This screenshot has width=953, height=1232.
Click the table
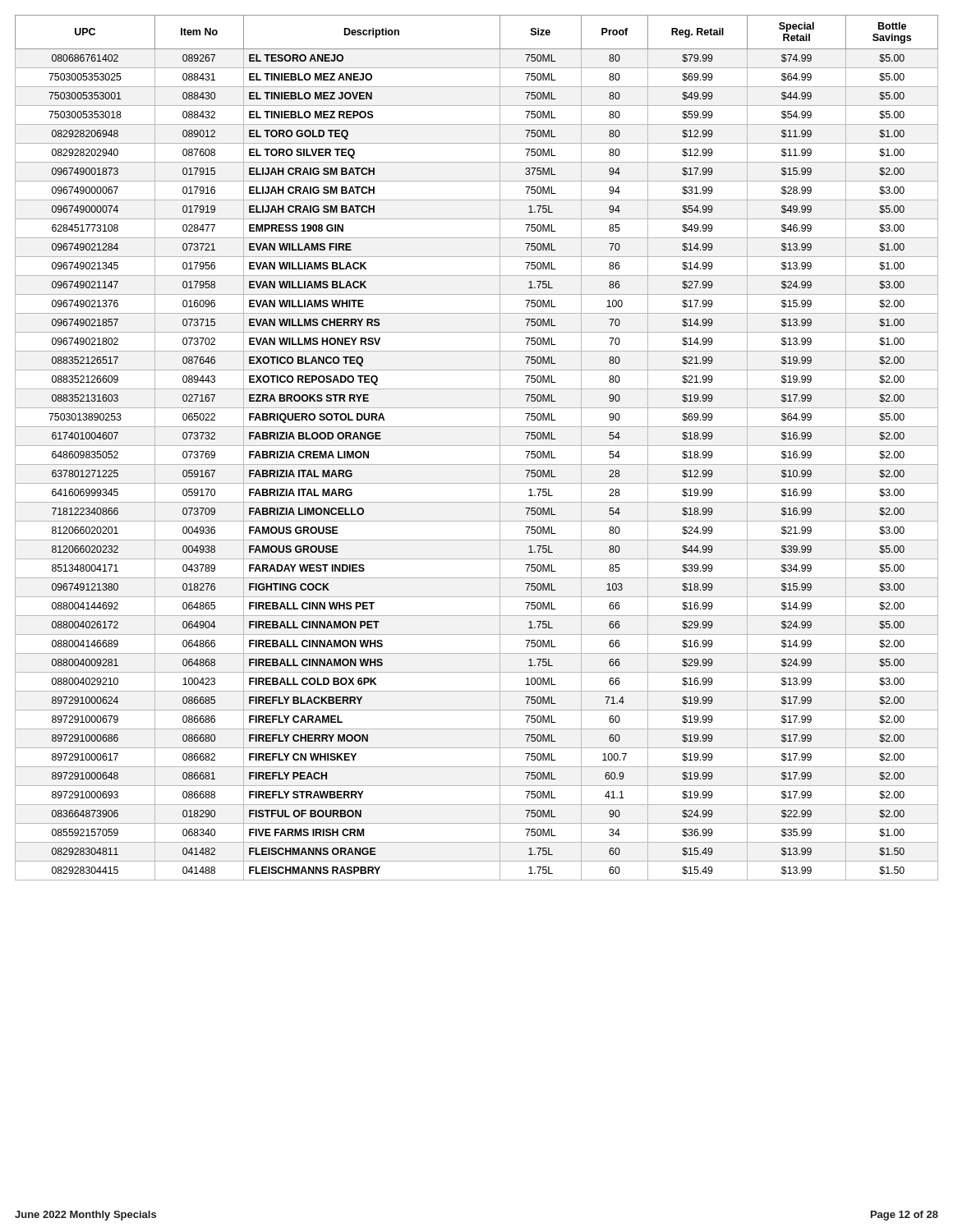(476, 448)
